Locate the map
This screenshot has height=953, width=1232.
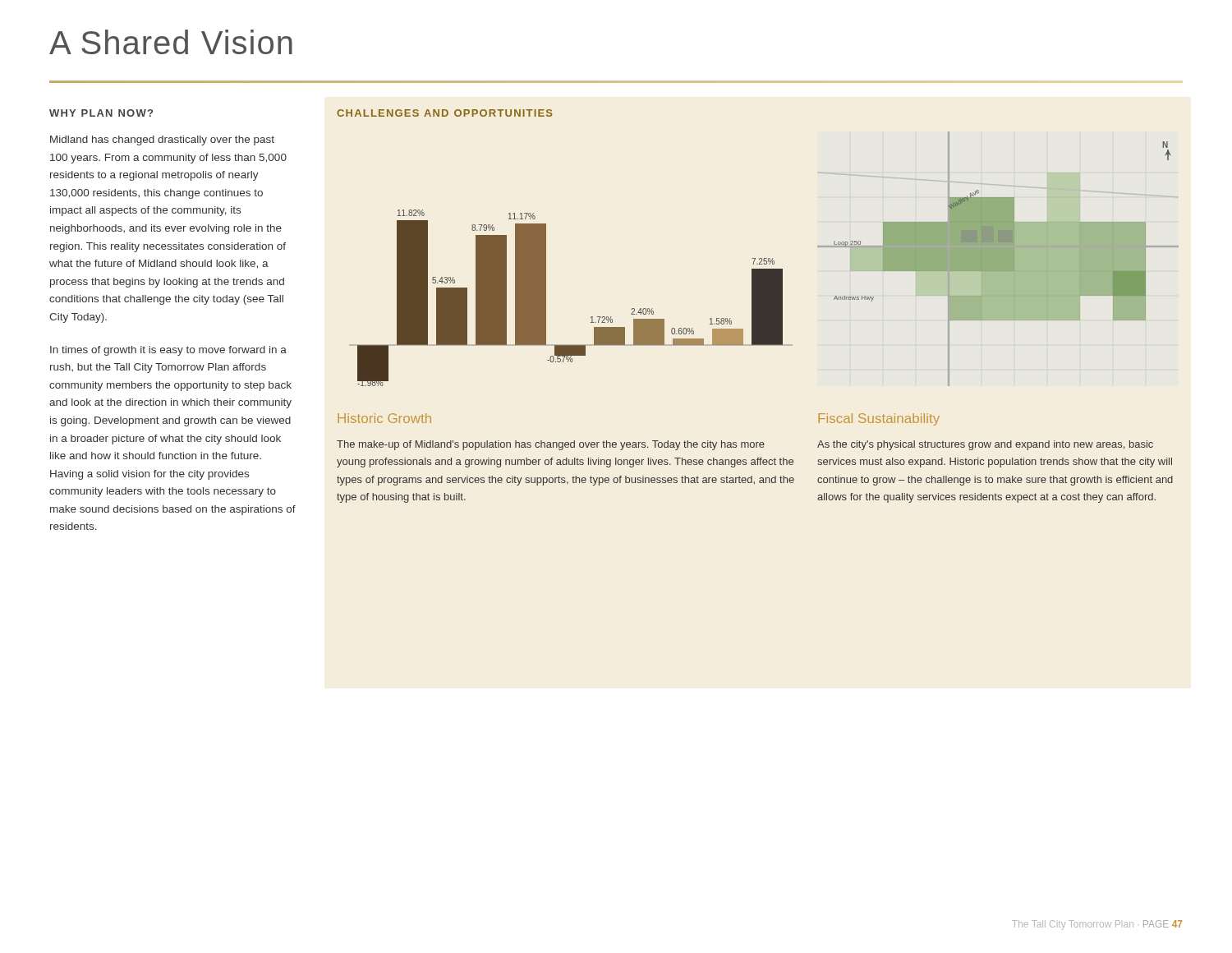click(x=998, y=259)
